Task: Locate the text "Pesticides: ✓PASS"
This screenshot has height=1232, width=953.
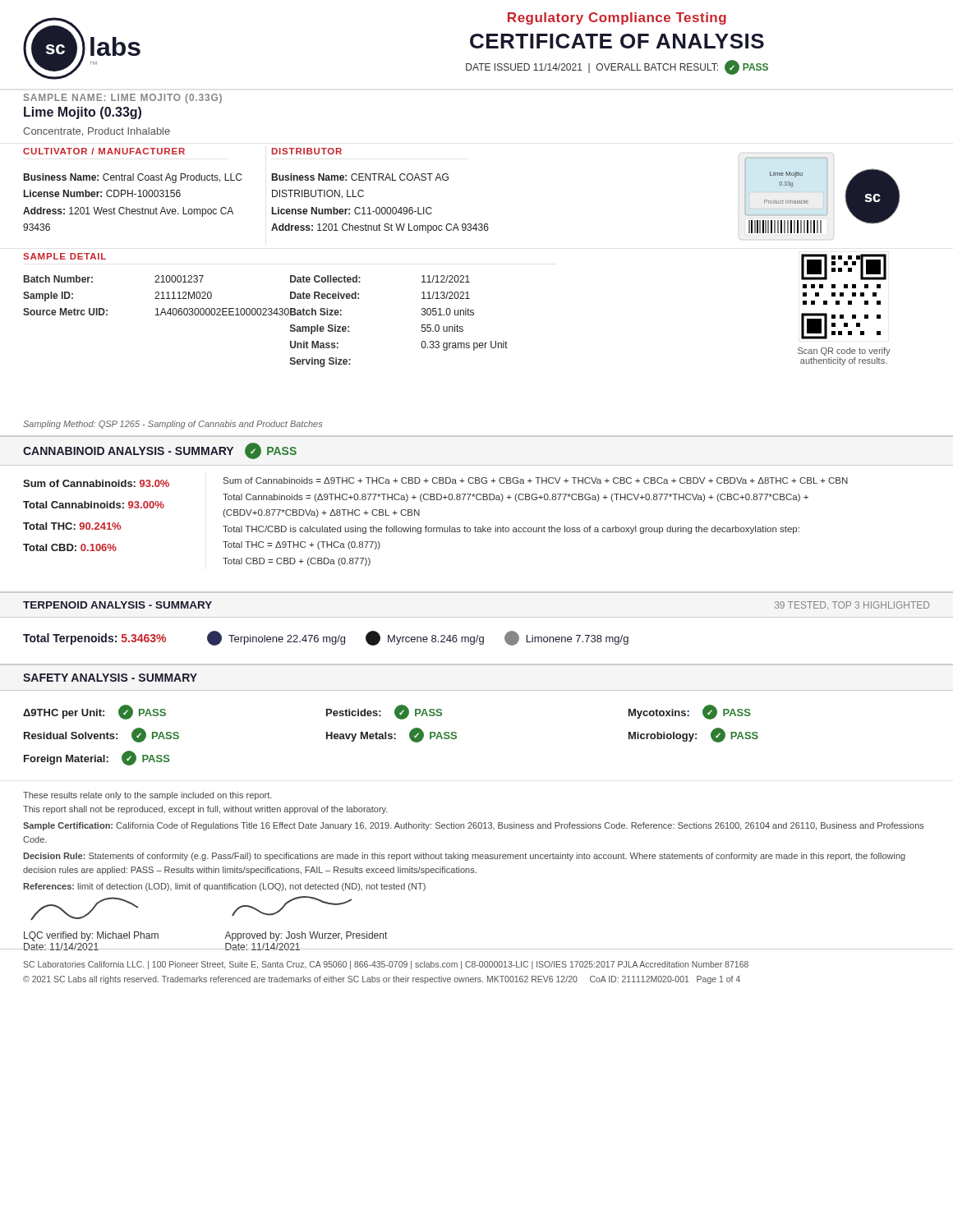Action: point(384,712)
